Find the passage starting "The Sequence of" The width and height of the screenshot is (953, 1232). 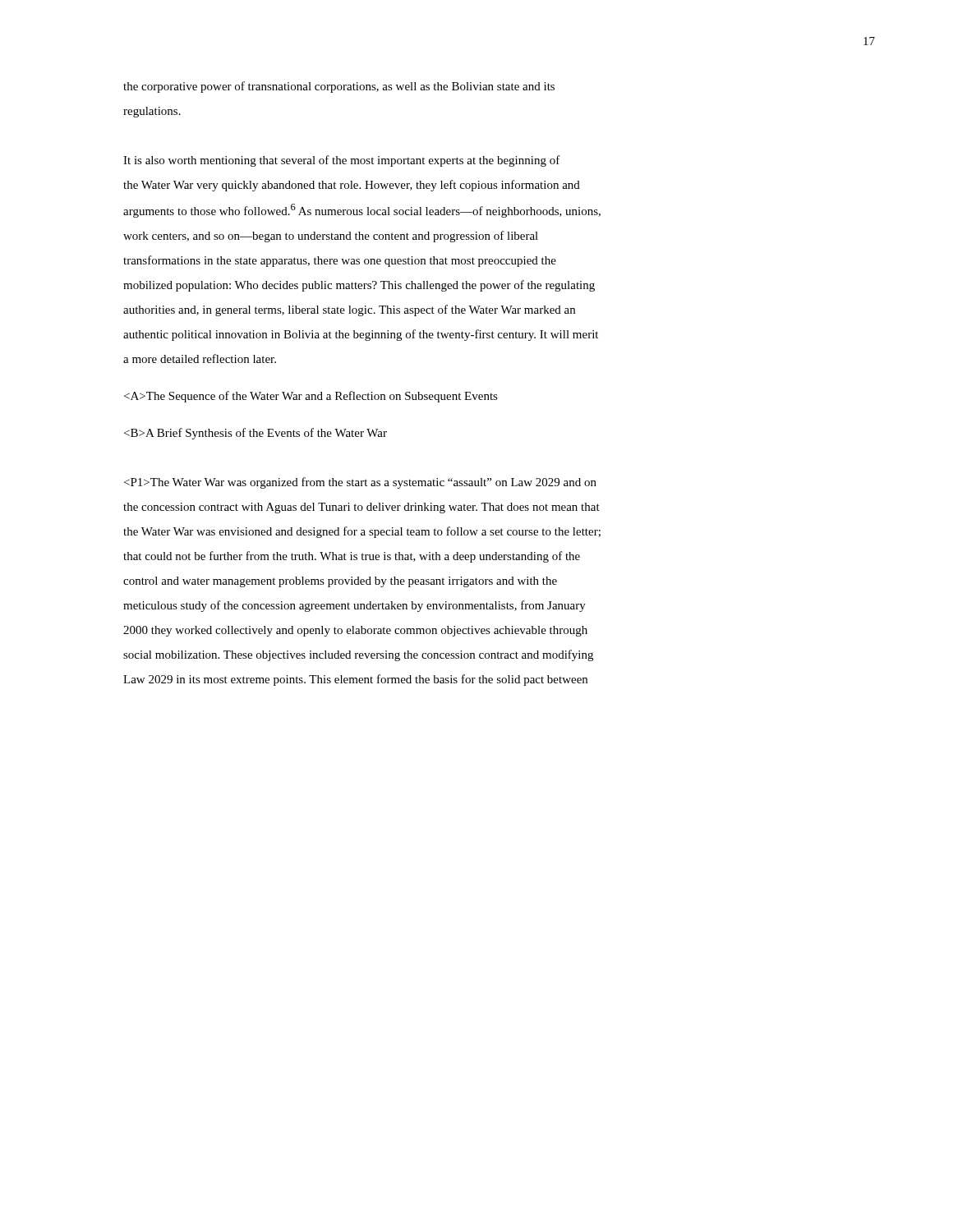476,396
